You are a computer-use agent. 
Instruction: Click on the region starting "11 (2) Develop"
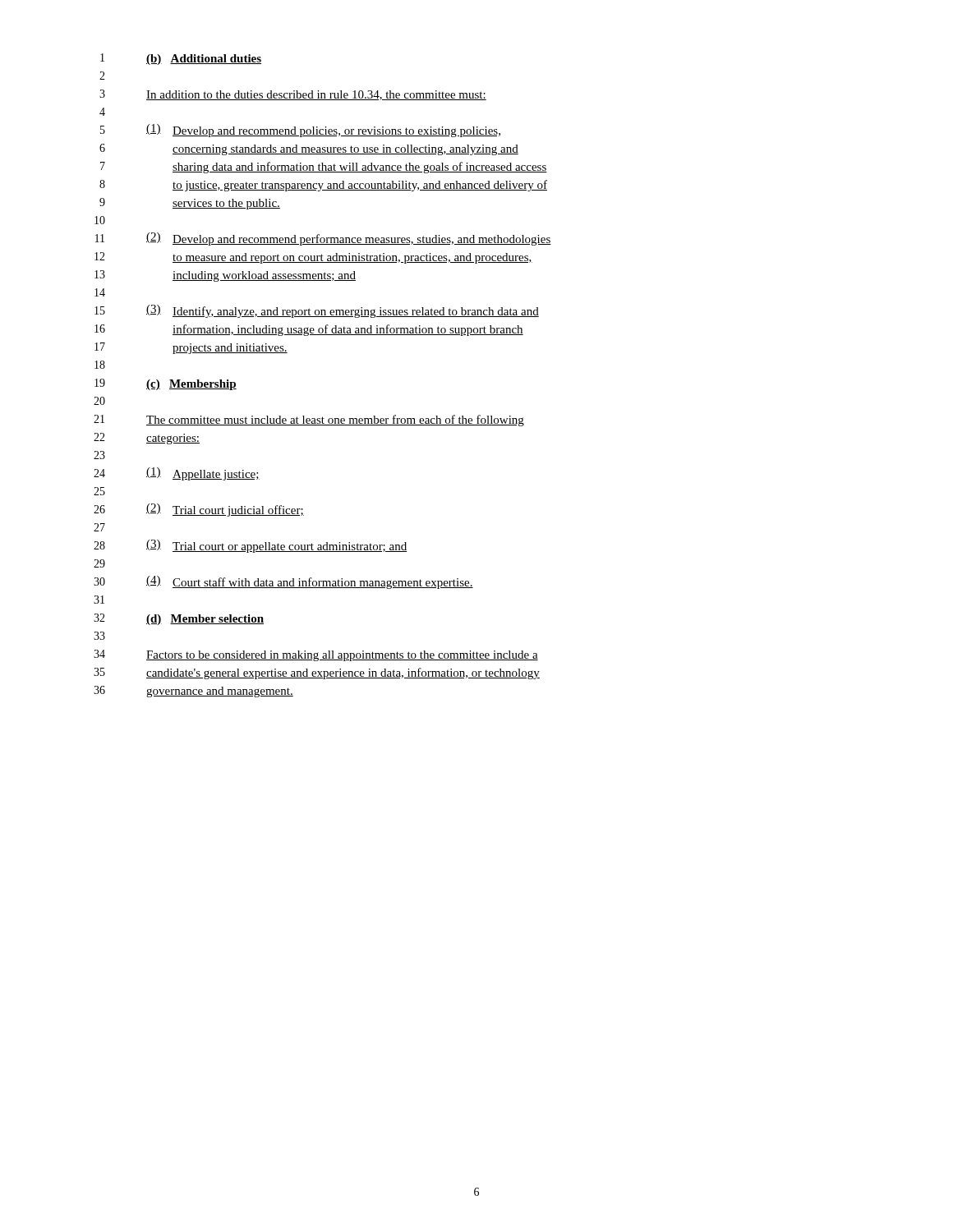pyautogui.click(x=476, y=257)
